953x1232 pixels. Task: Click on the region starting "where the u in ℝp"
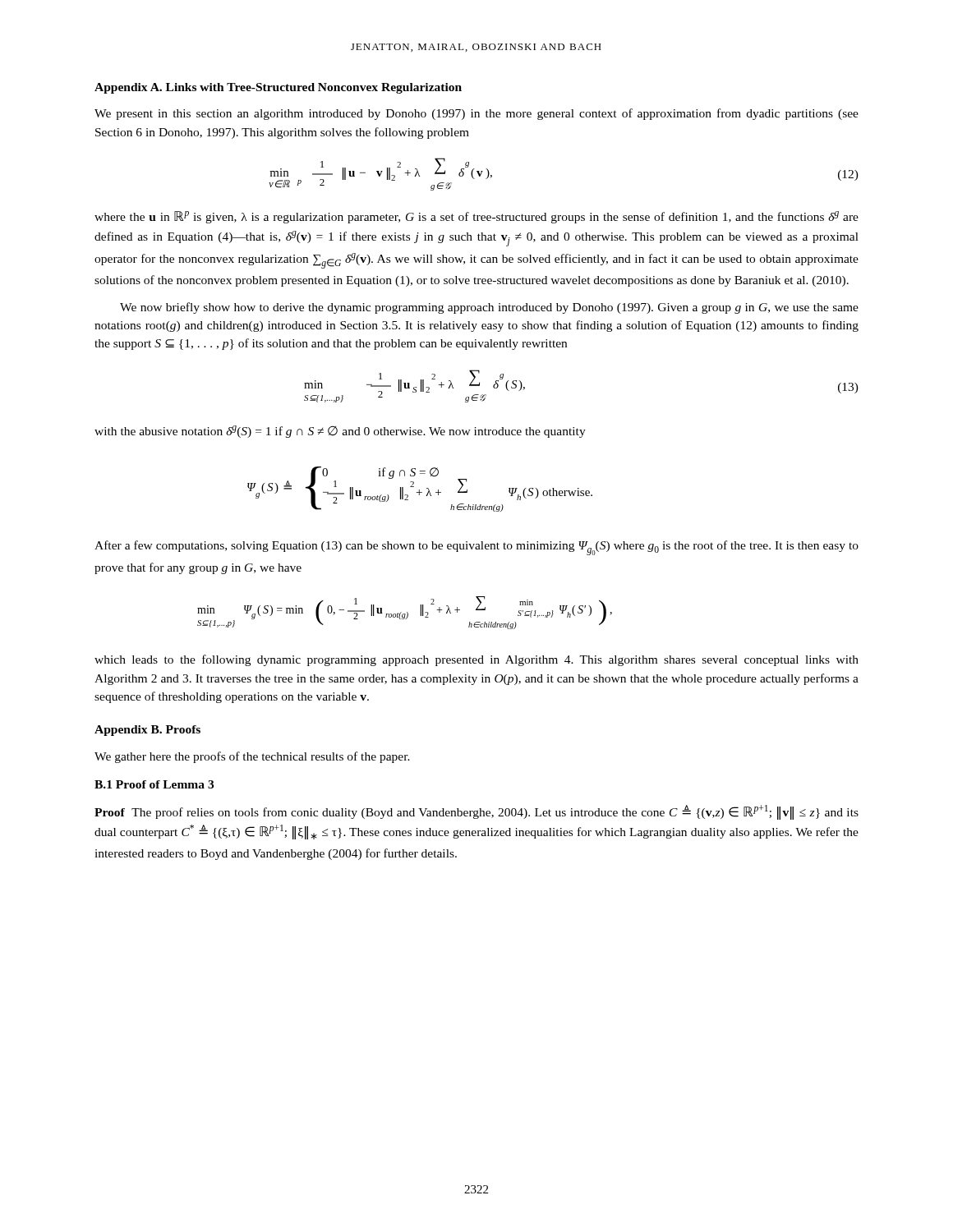click(476, 247)
